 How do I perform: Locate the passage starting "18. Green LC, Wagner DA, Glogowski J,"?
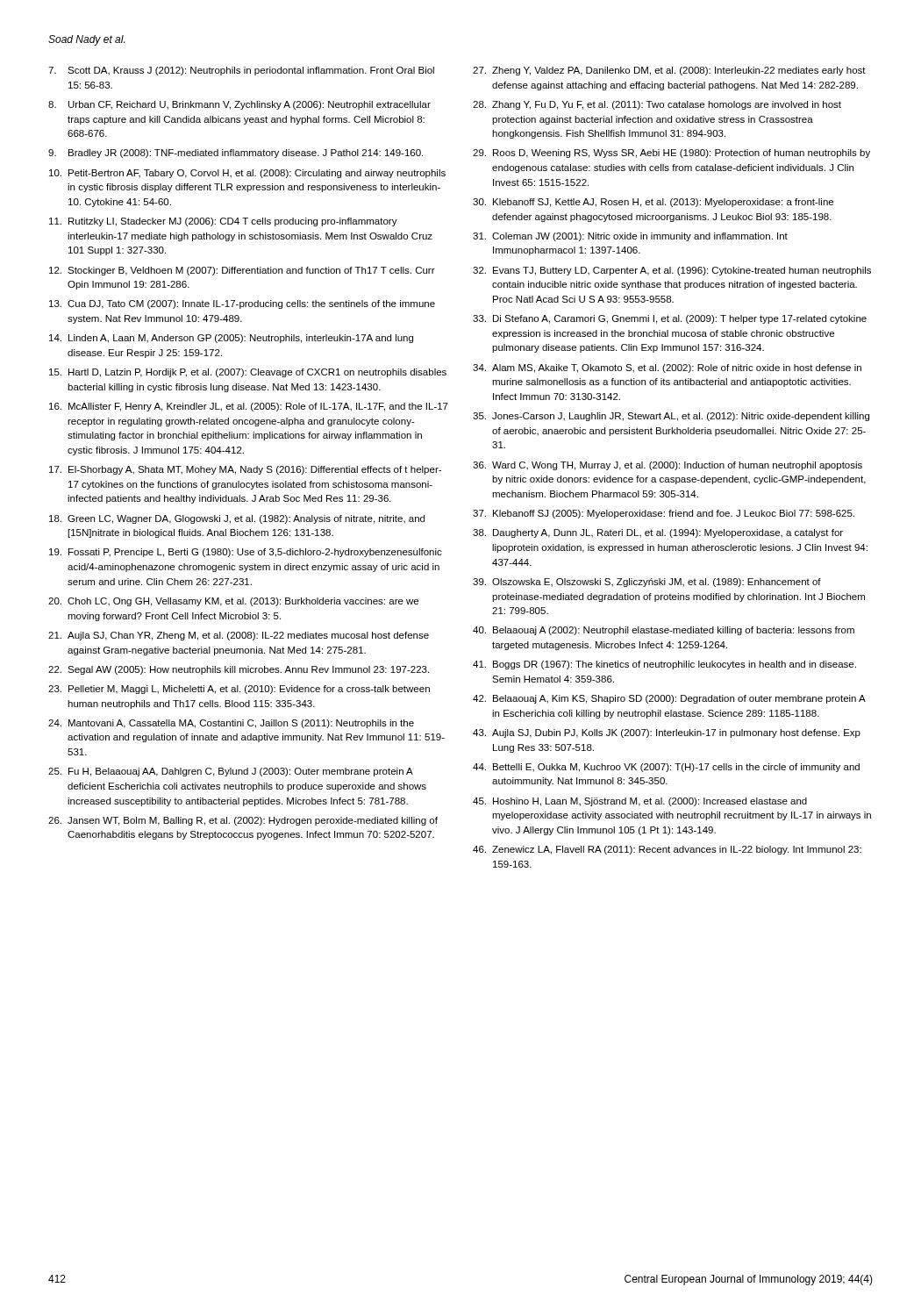248,526
